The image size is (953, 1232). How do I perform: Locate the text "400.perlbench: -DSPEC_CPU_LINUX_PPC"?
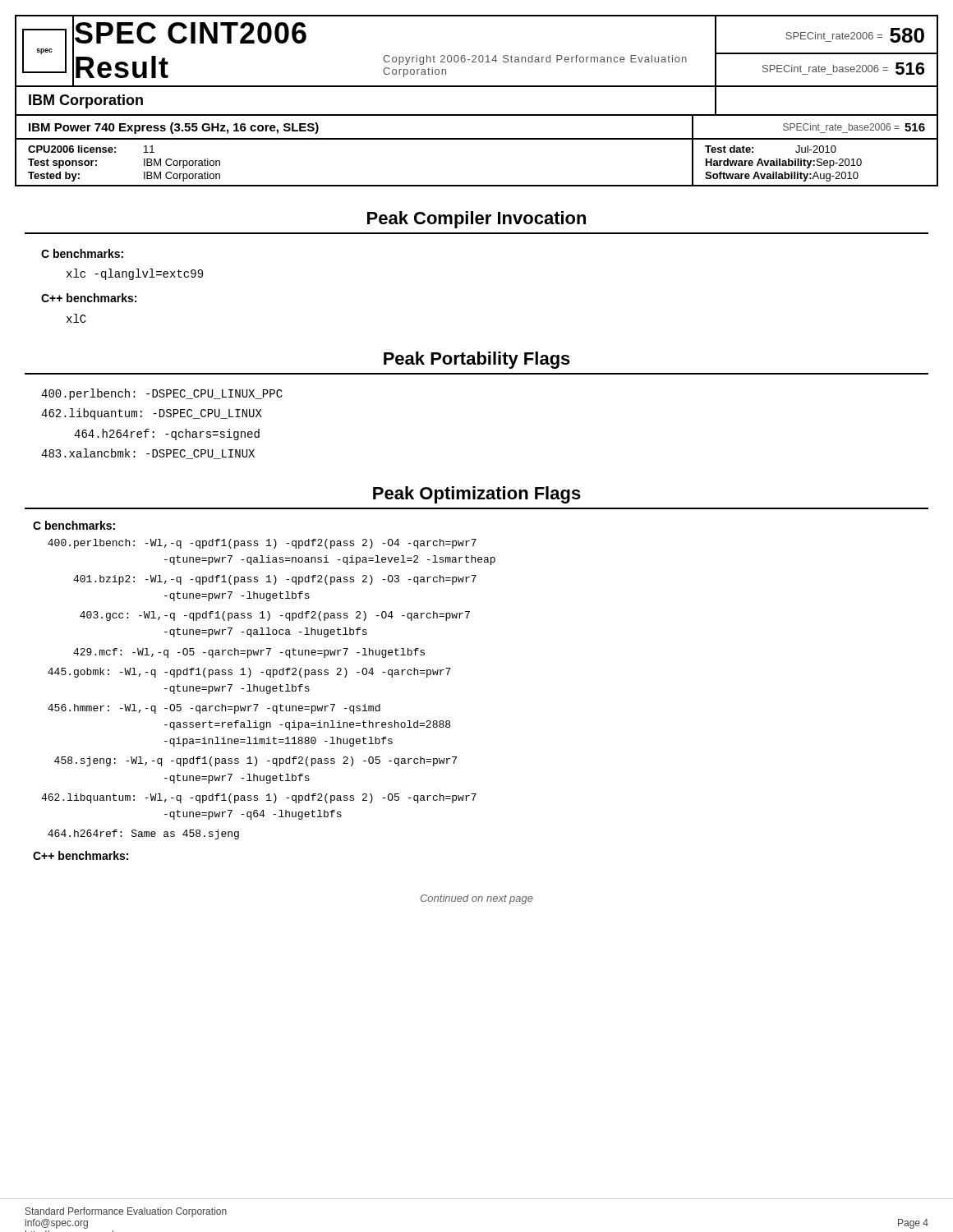click(162, 394)
